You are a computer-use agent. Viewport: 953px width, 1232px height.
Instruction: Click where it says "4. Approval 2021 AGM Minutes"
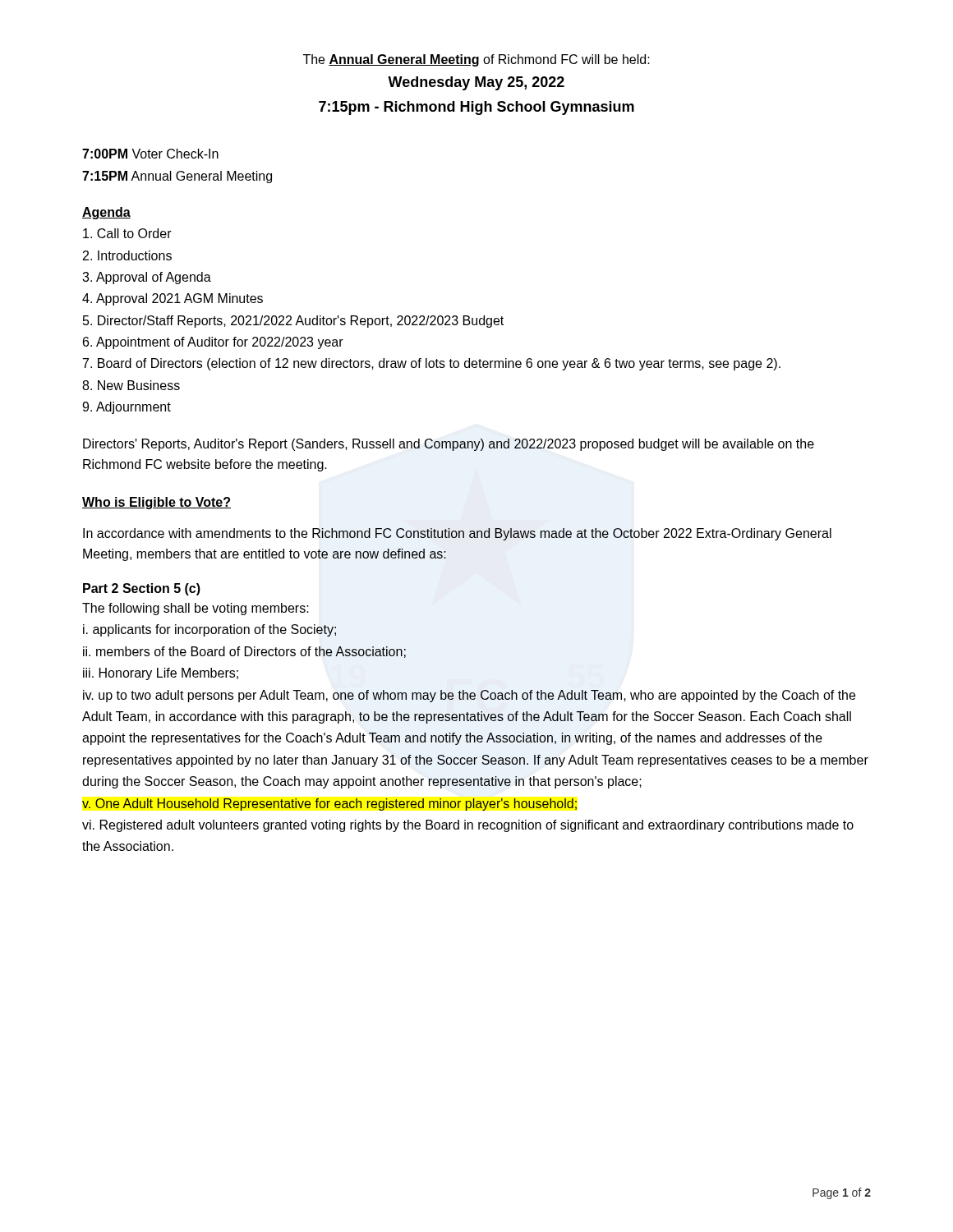(173, 299)
